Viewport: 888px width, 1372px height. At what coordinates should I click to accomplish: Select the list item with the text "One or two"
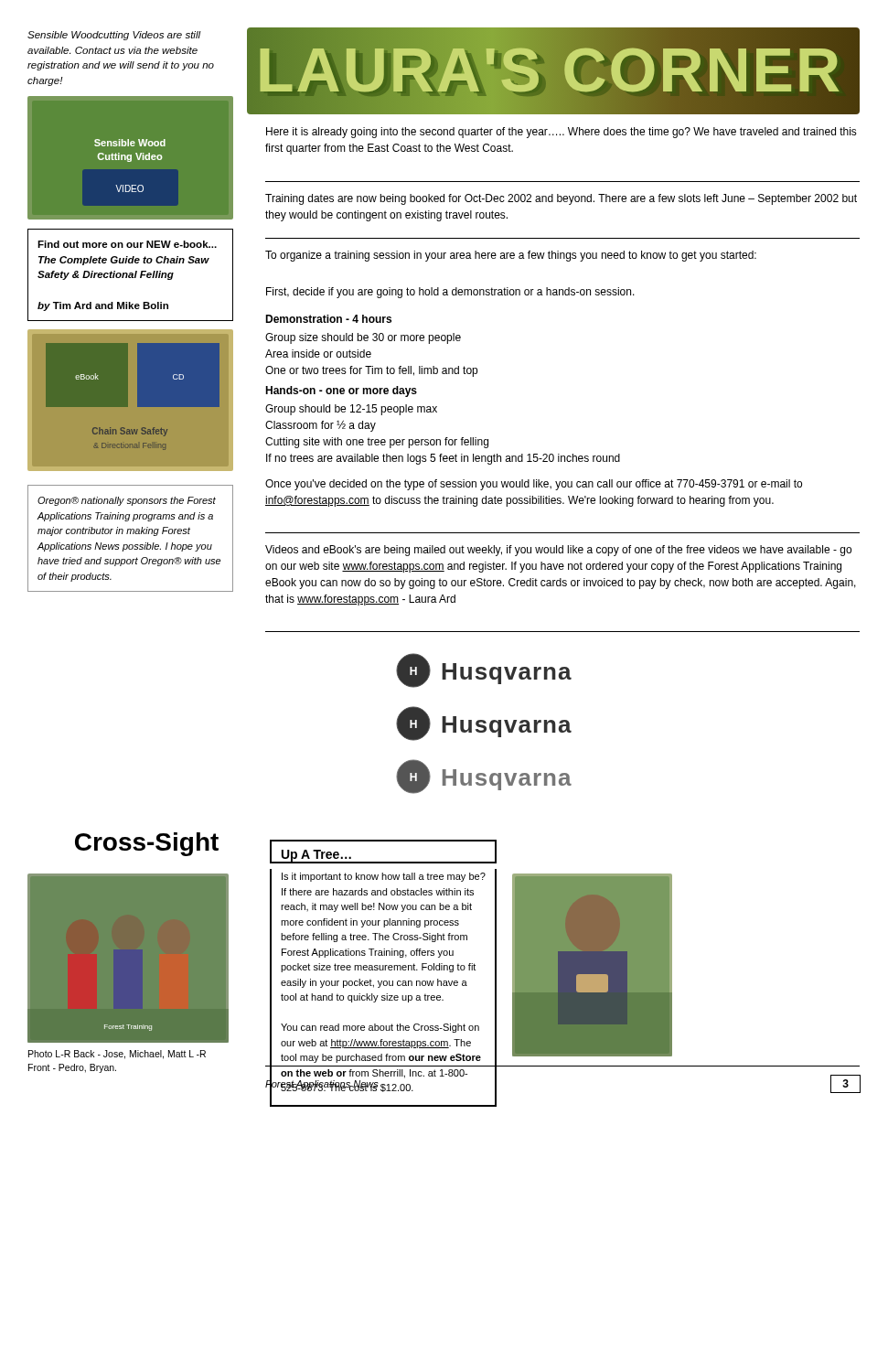point(372,370)
